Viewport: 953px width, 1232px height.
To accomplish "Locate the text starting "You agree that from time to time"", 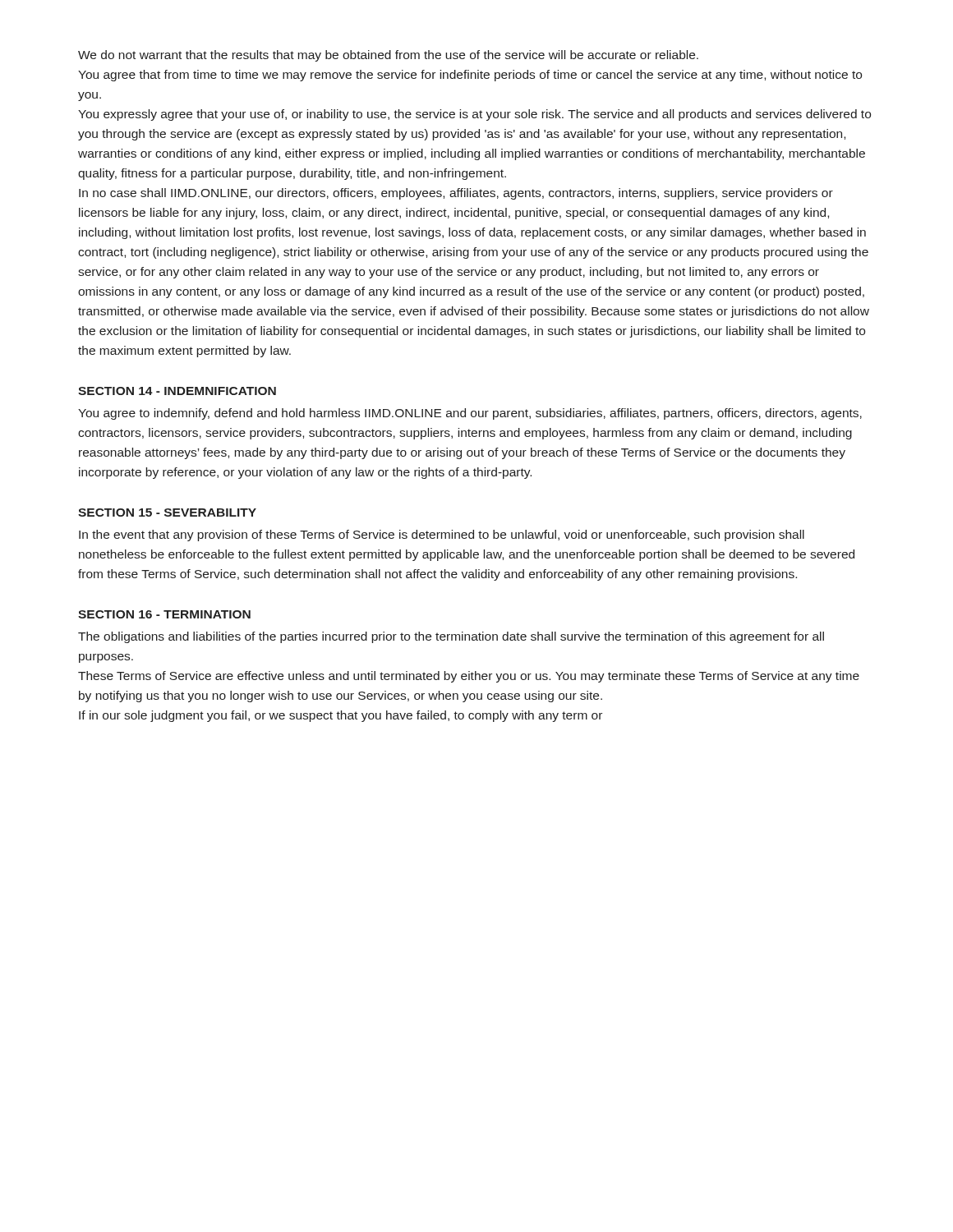I will [470, 84].
